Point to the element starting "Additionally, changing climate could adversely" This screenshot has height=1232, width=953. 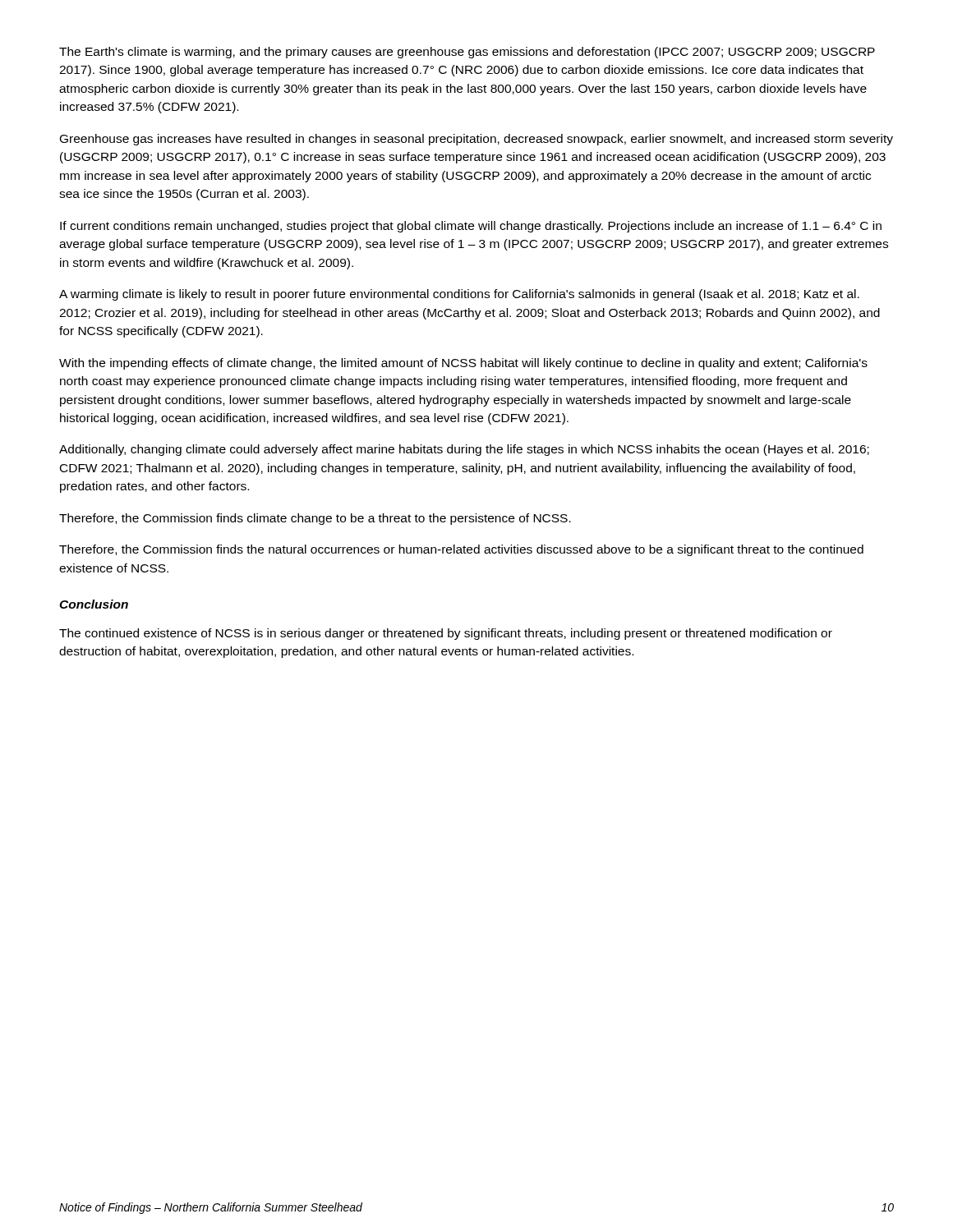pyautogui.click(x=465, y=468)
